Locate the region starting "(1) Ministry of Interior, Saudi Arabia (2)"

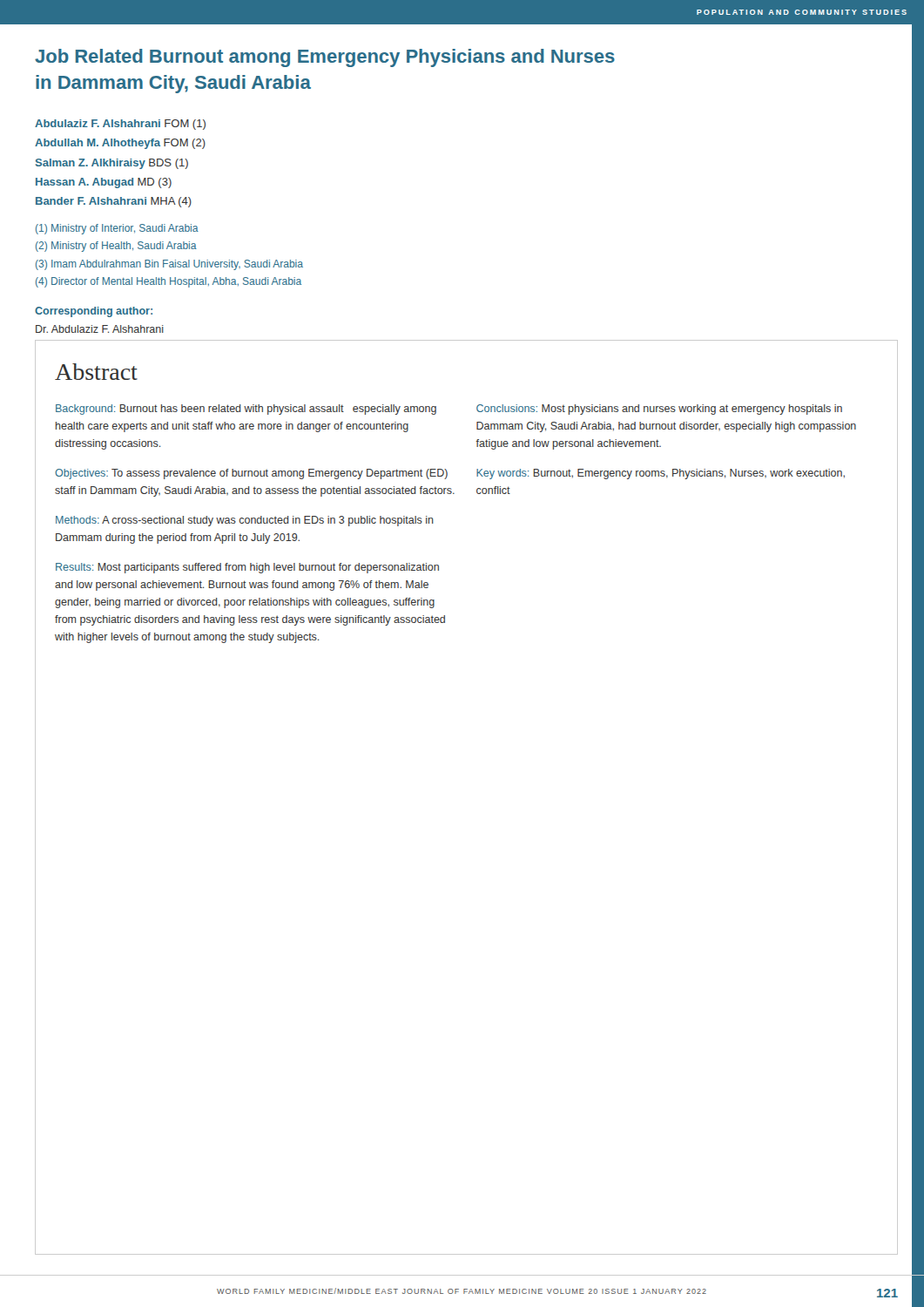click(117, 229)
